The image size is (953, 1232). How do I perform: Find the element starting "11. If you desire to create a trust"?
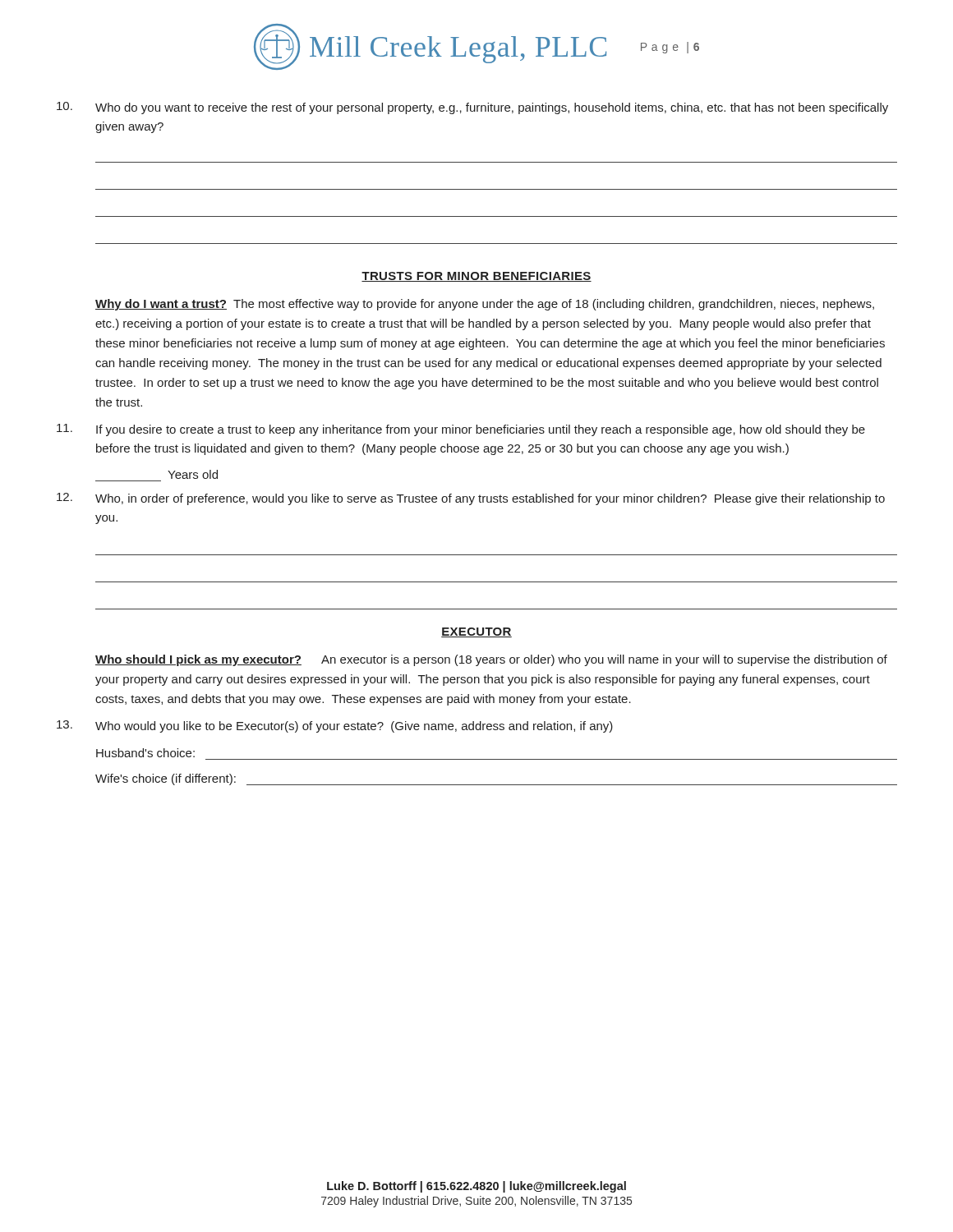476,439
